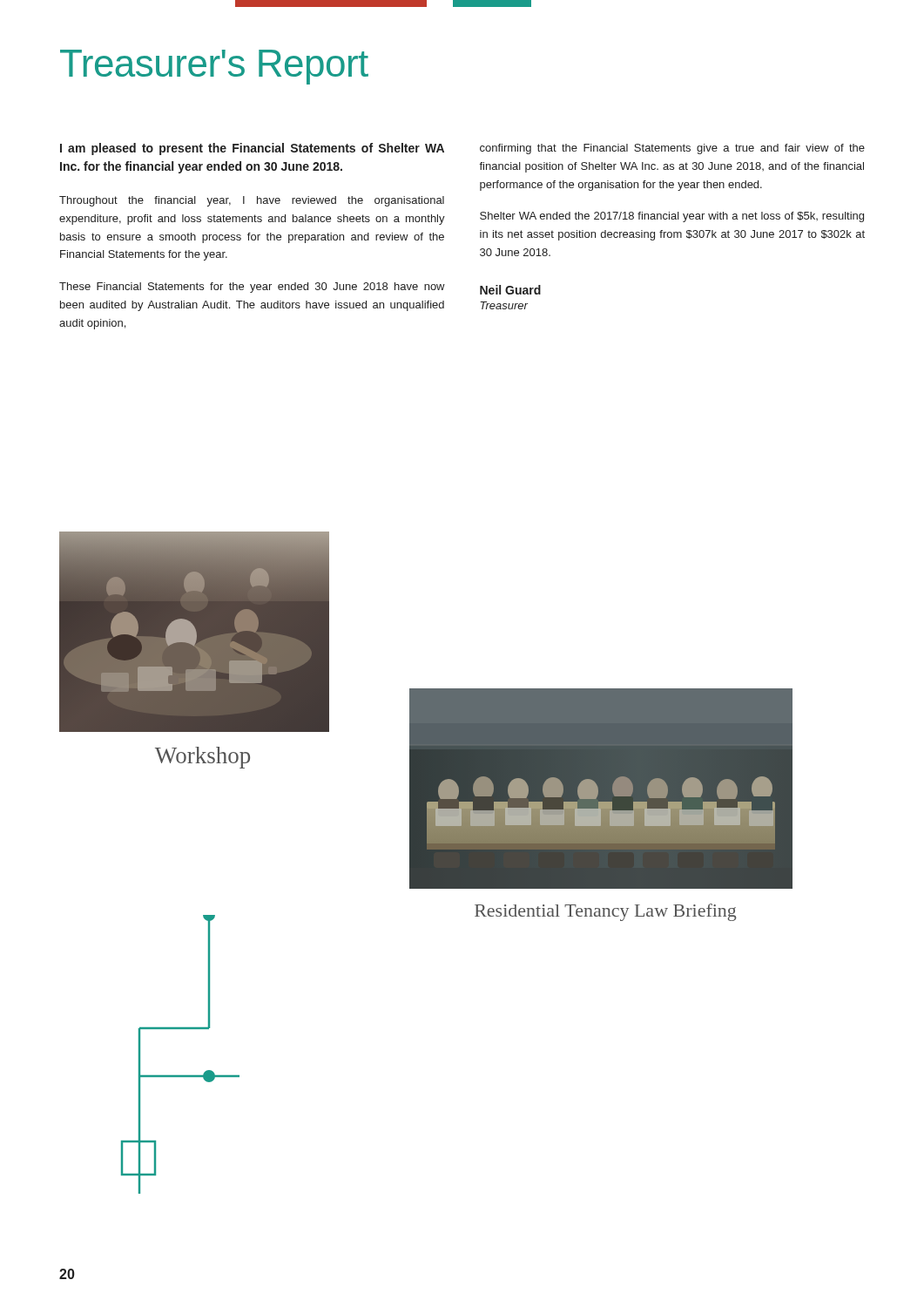Find "Treasurer's Report" on this page

pyautogui.click(x=214, y=63)
